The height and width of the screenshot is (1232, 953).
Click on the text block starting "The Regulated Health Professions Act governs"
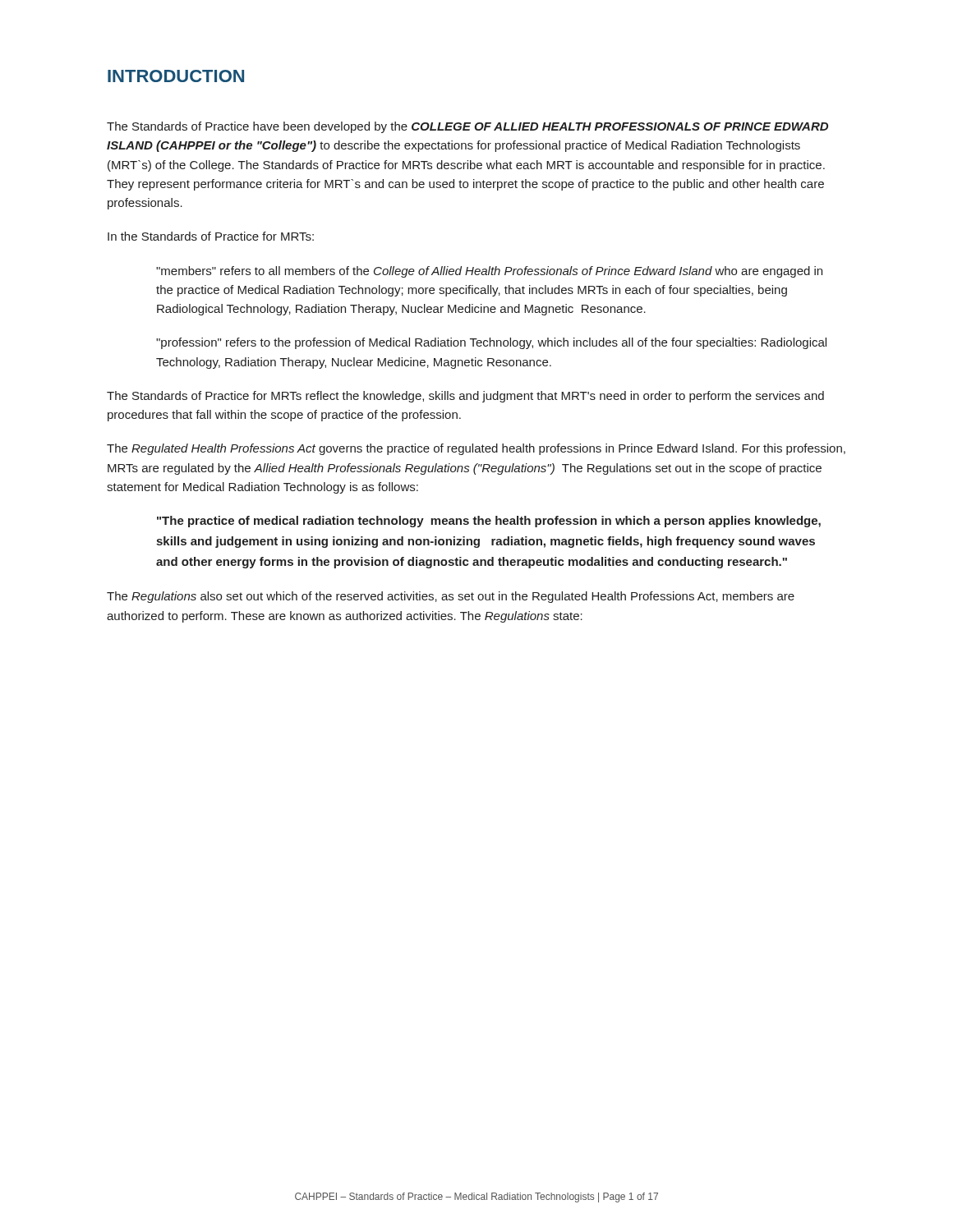pos(476,467)
